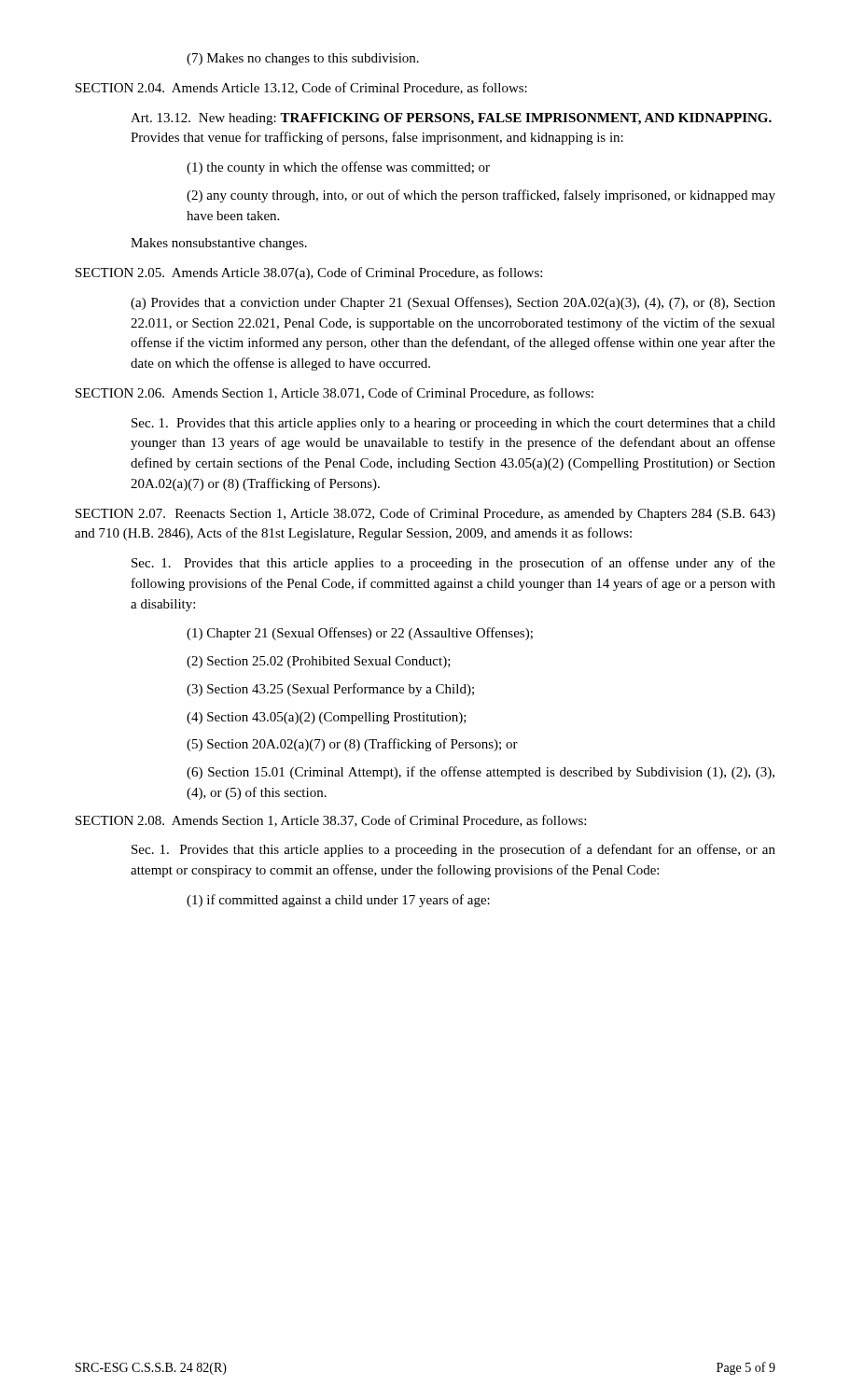Click where it says "Makes nonsubstantive changes."
Screen dimensions: 1400x850
[x=219, y=243]
